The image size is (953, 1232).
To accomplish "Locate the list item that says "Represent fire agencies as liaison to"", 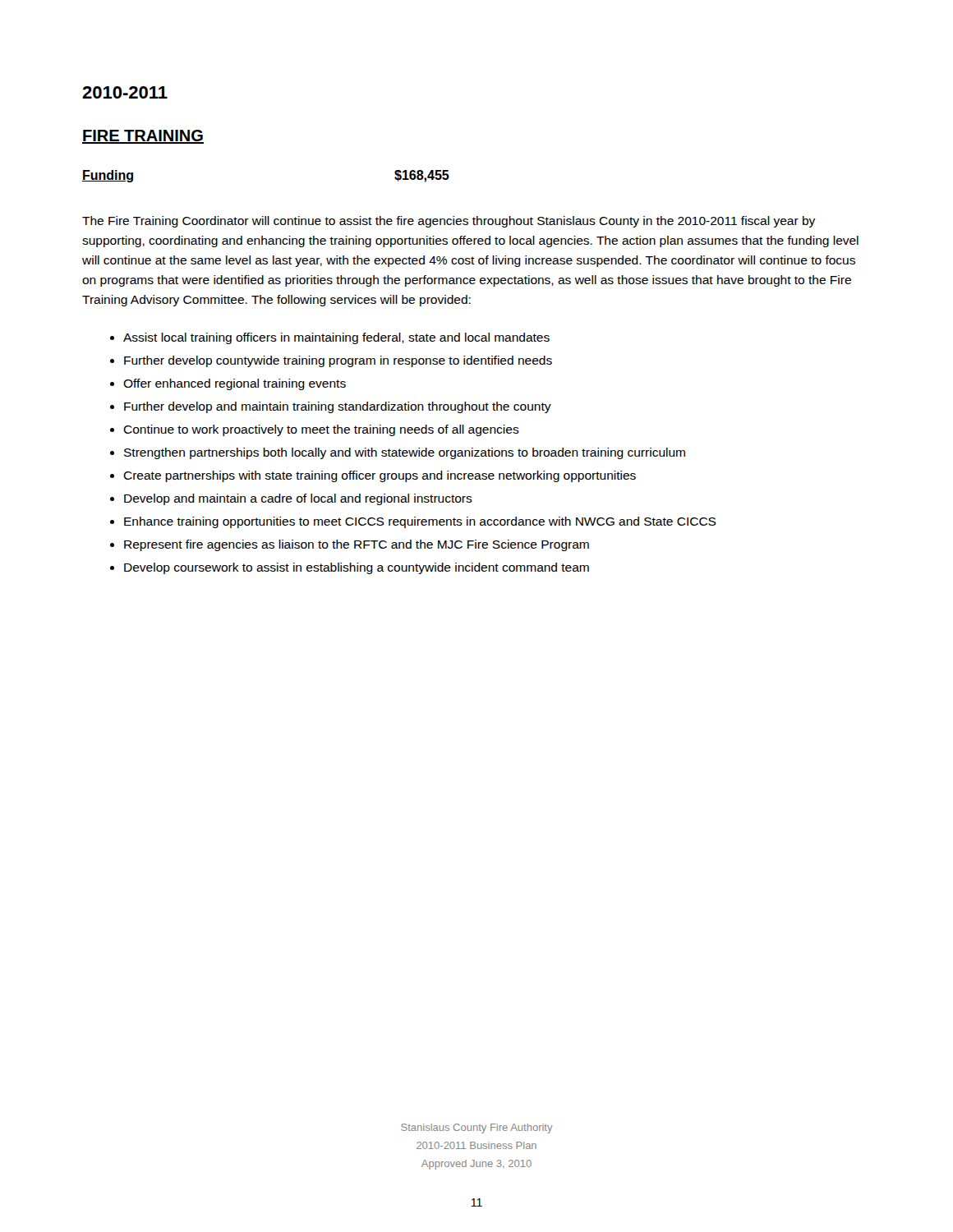I will pos(356,544).
